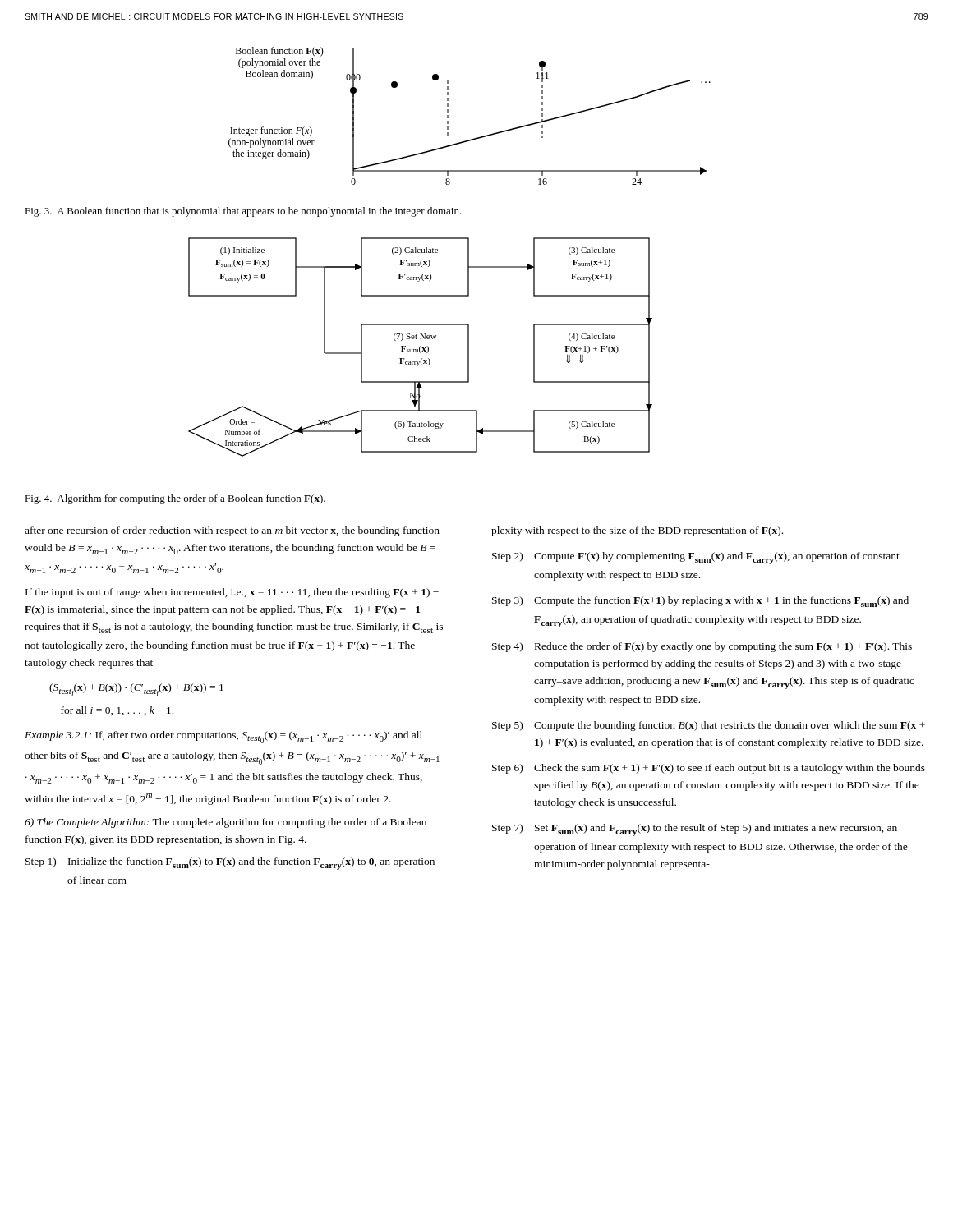953x1232 pixels.
Task: Point to the block beginning "6) The Complete"
Action: tap(226, 831)
